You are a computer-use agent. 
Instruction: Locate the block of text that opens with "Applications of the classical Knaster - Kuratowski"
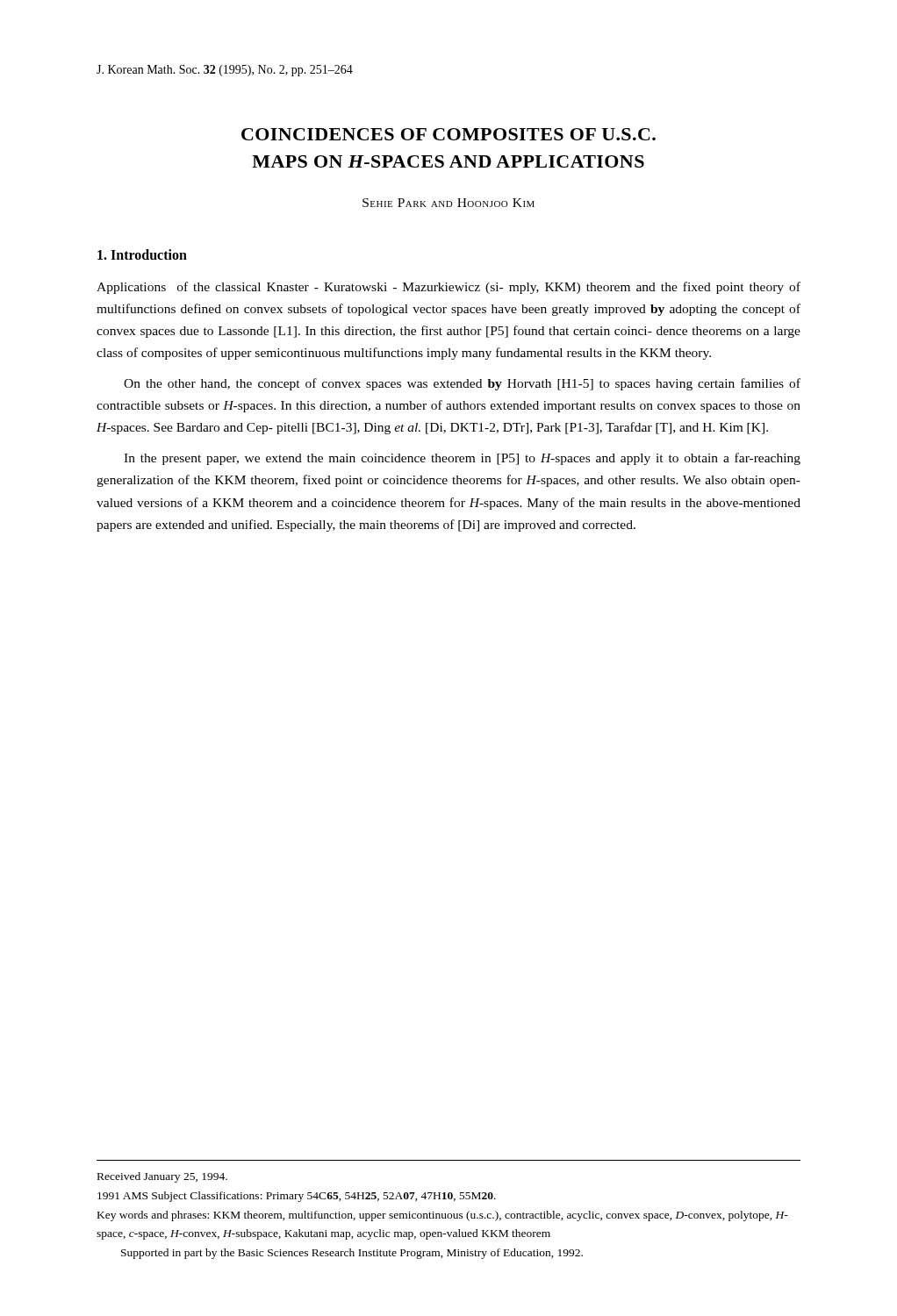tap(448, 405)
